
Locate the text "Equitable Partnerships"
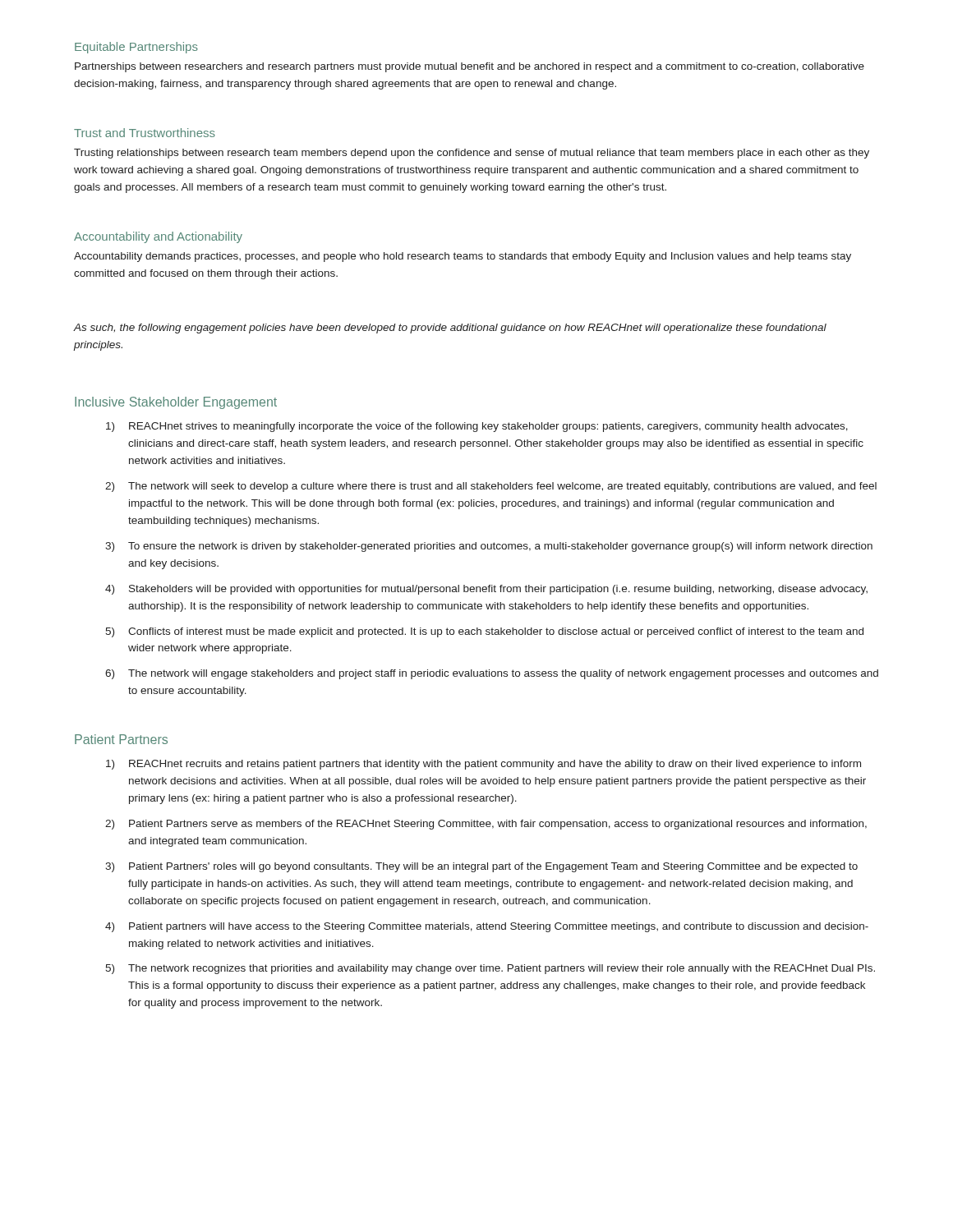click(136, 46)
